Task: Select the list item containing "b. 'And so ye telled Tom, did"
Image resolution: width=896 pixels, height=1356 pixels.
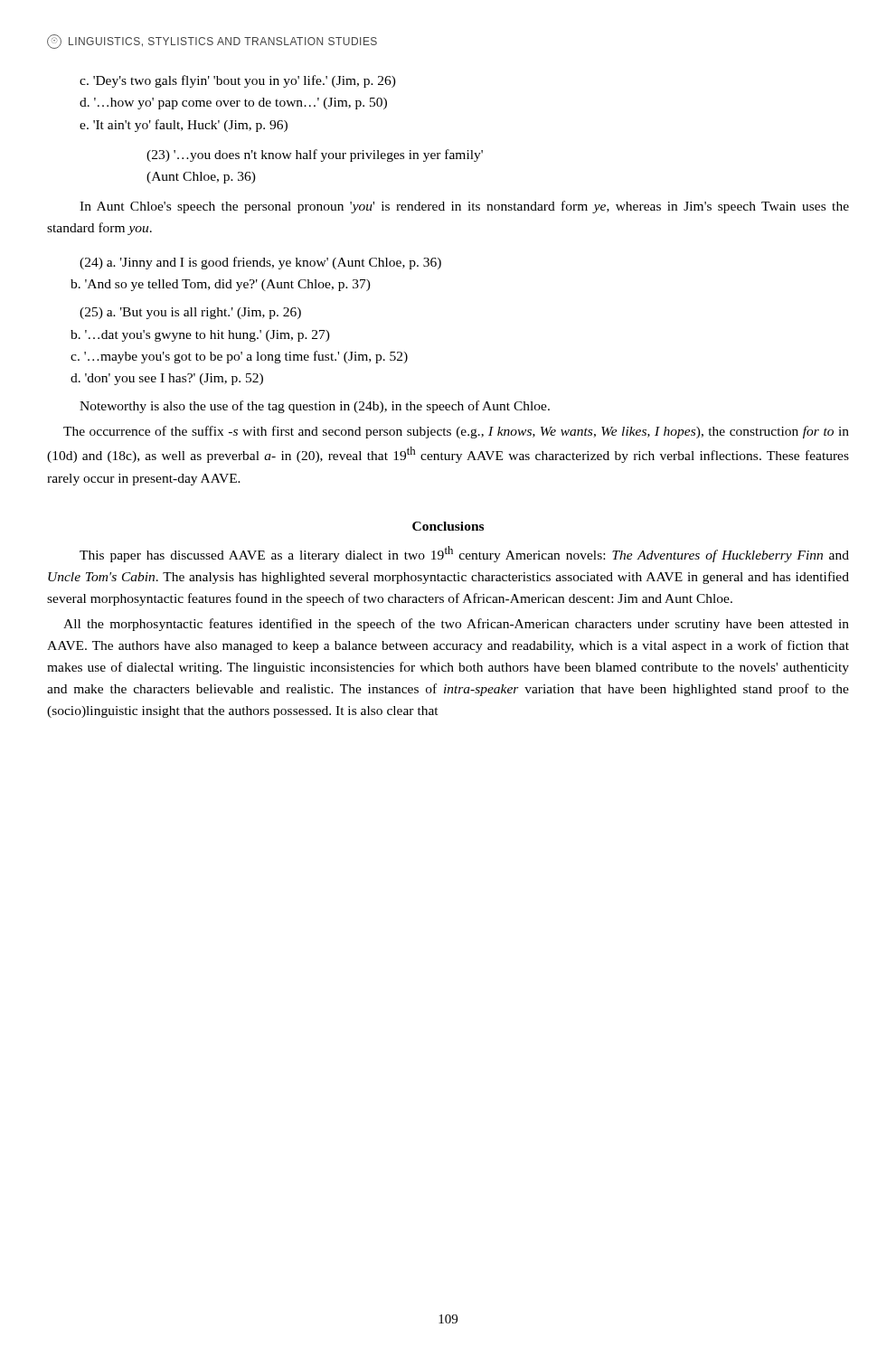Action: point(221,284)
